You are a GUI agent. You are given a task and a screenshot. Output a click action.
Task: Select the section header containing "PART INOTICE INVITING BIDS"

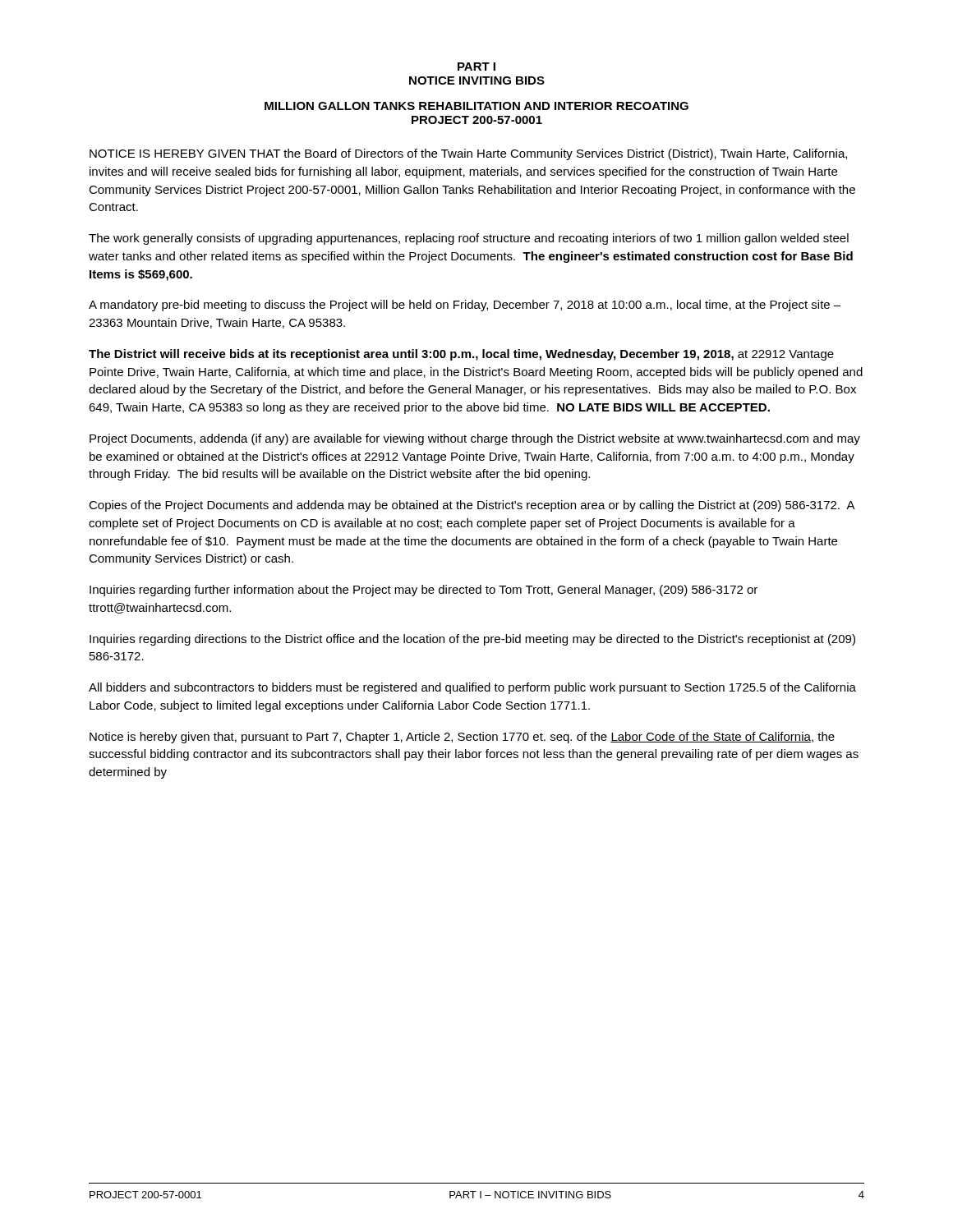476,73
